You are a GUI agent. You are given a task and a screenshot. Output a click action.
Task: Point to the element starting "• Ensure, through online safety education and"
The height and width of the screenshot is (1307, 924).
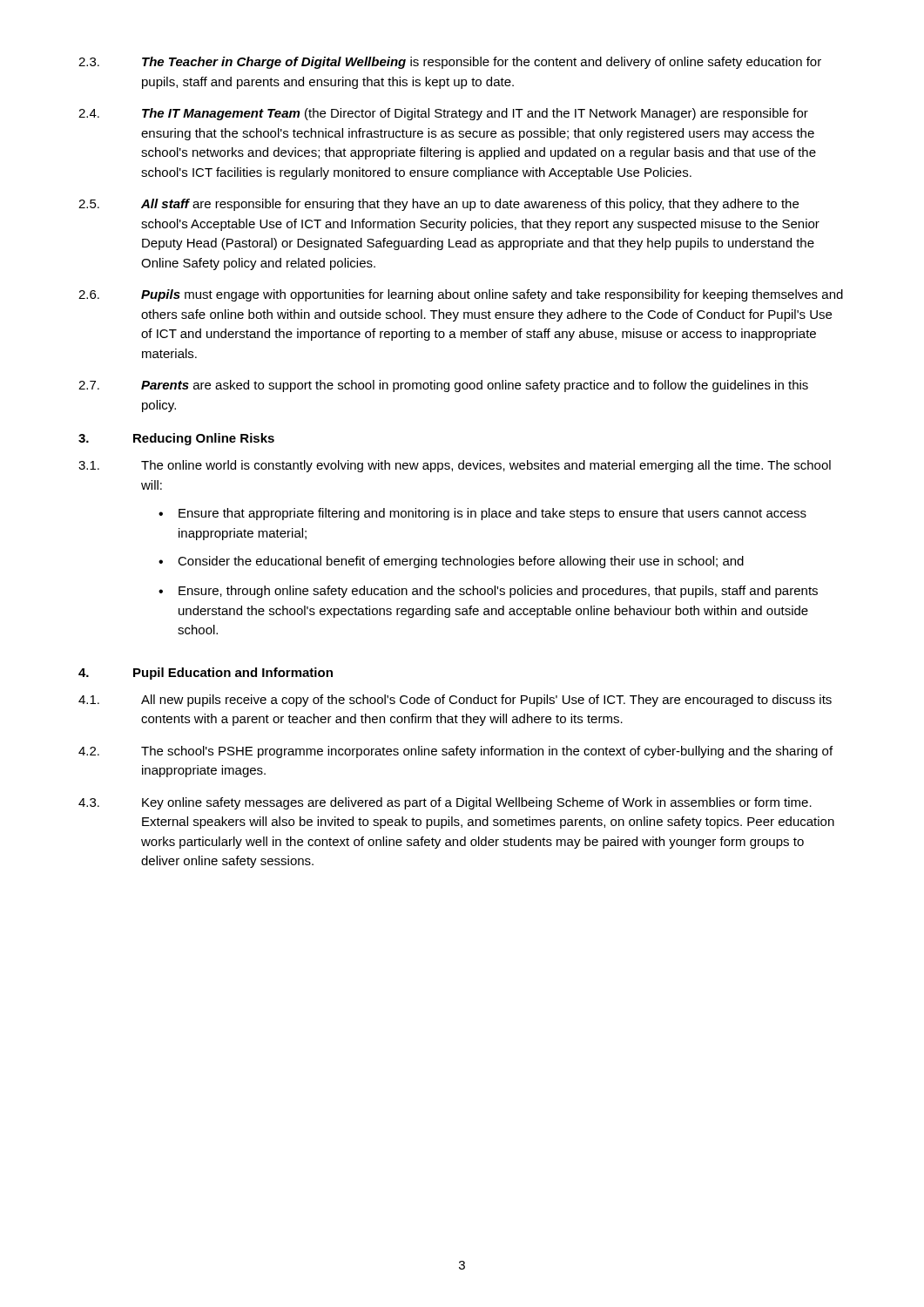coord(502,611)
